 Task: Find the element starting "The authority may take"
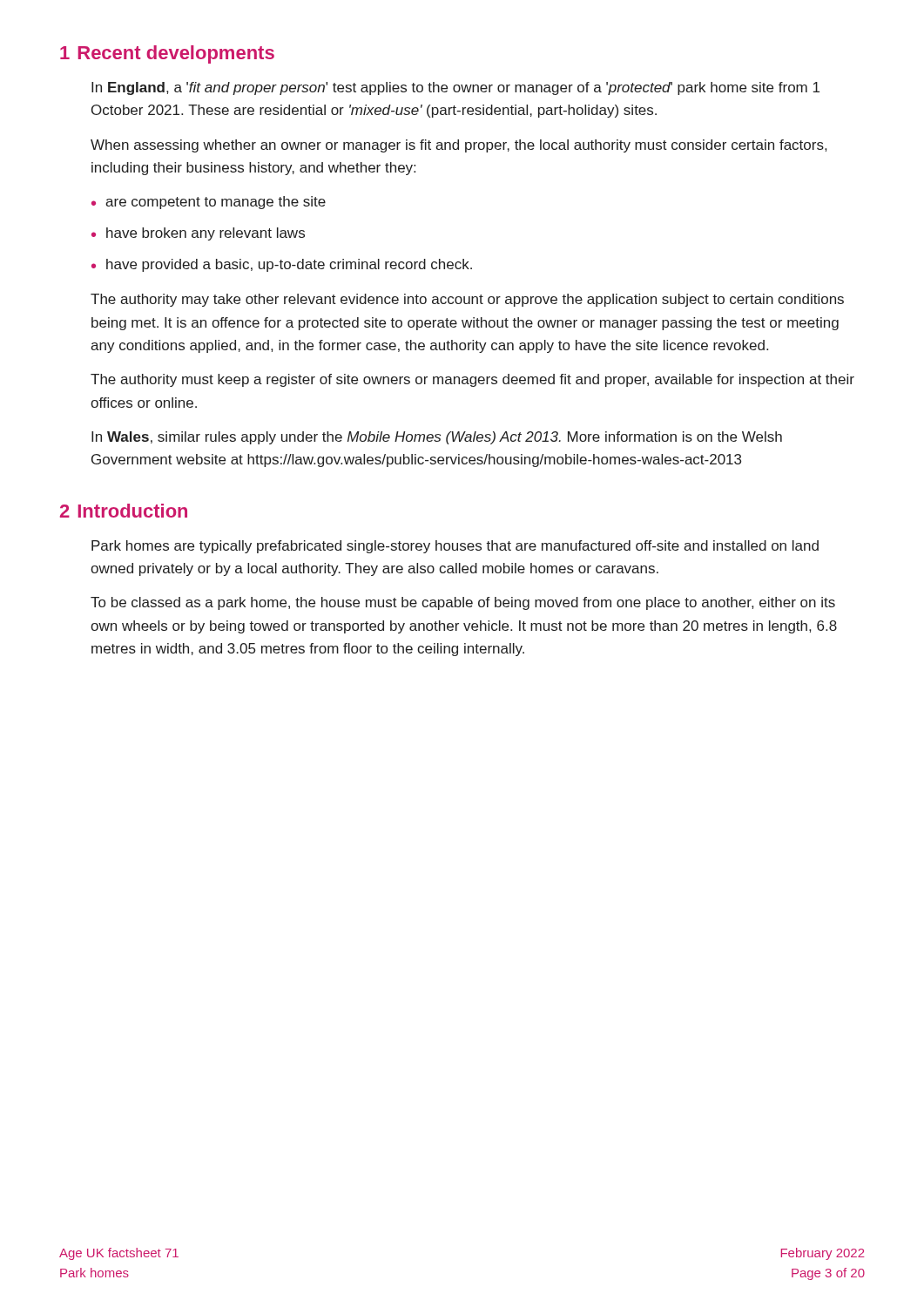tap(467, 323)
